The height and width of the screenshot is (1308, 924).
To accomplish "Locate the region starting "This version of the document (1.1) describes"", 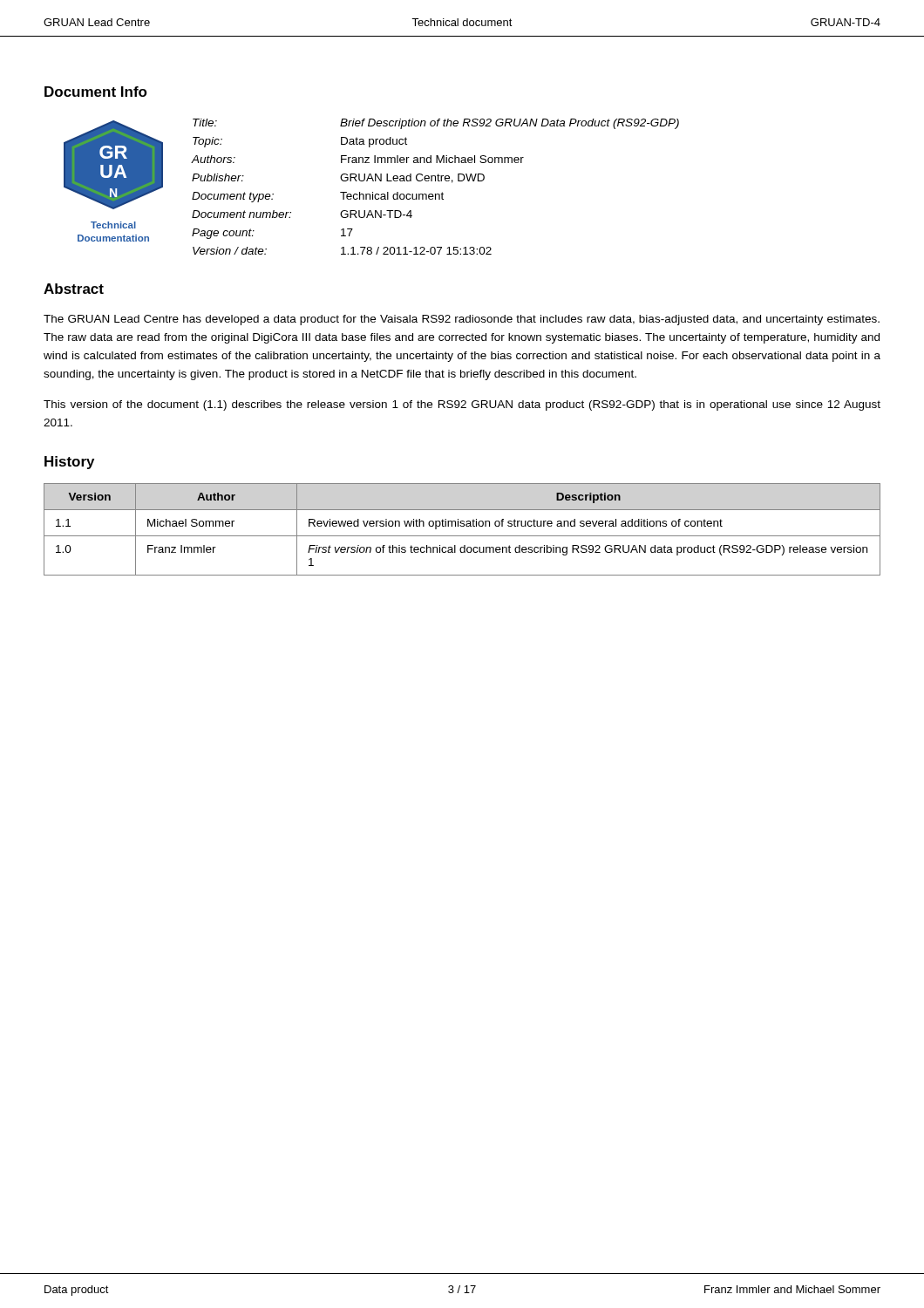I will coord(462,413).
